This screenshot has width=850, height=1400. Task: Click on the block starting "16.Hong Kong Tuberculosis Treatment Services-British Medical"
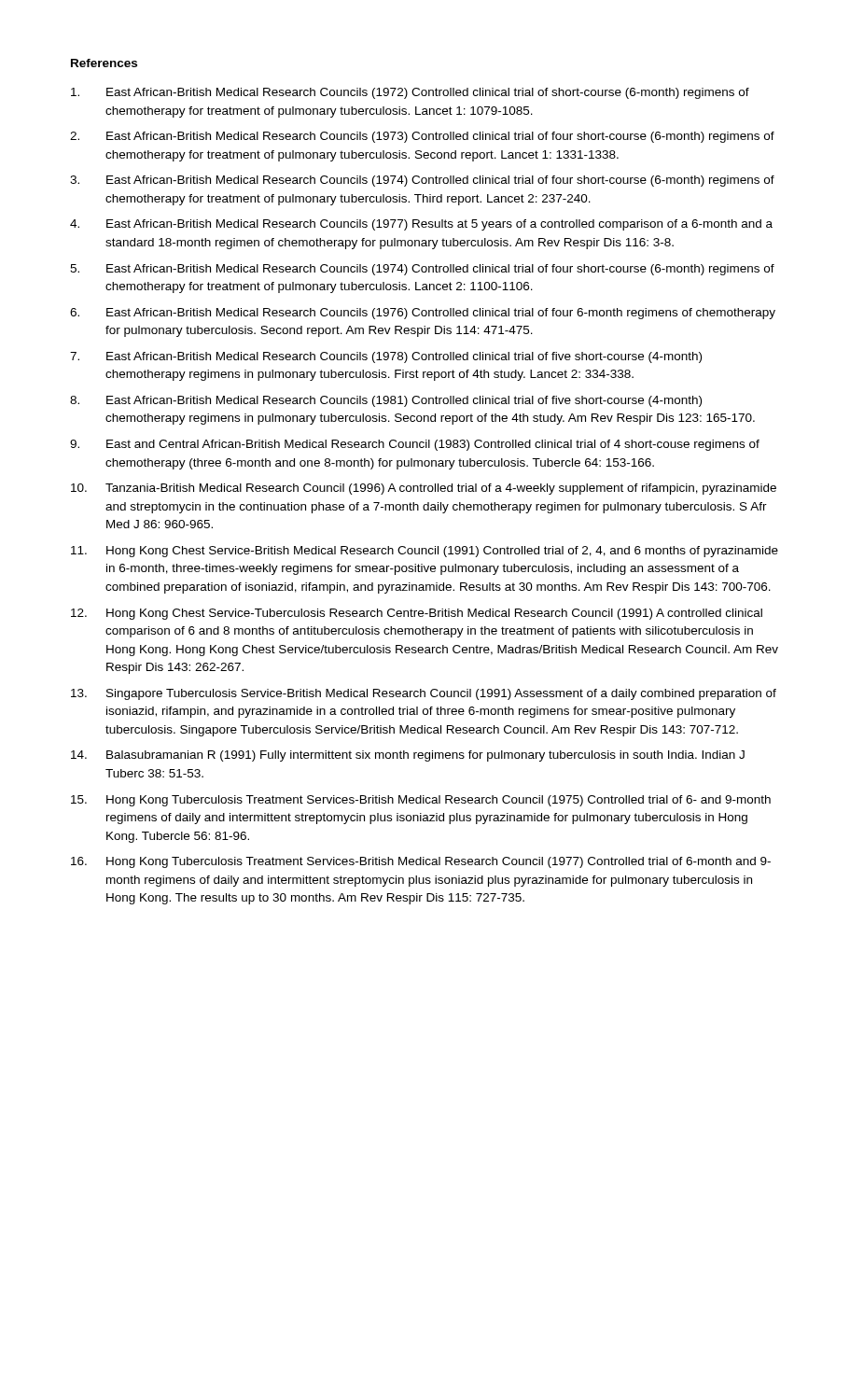425,880
